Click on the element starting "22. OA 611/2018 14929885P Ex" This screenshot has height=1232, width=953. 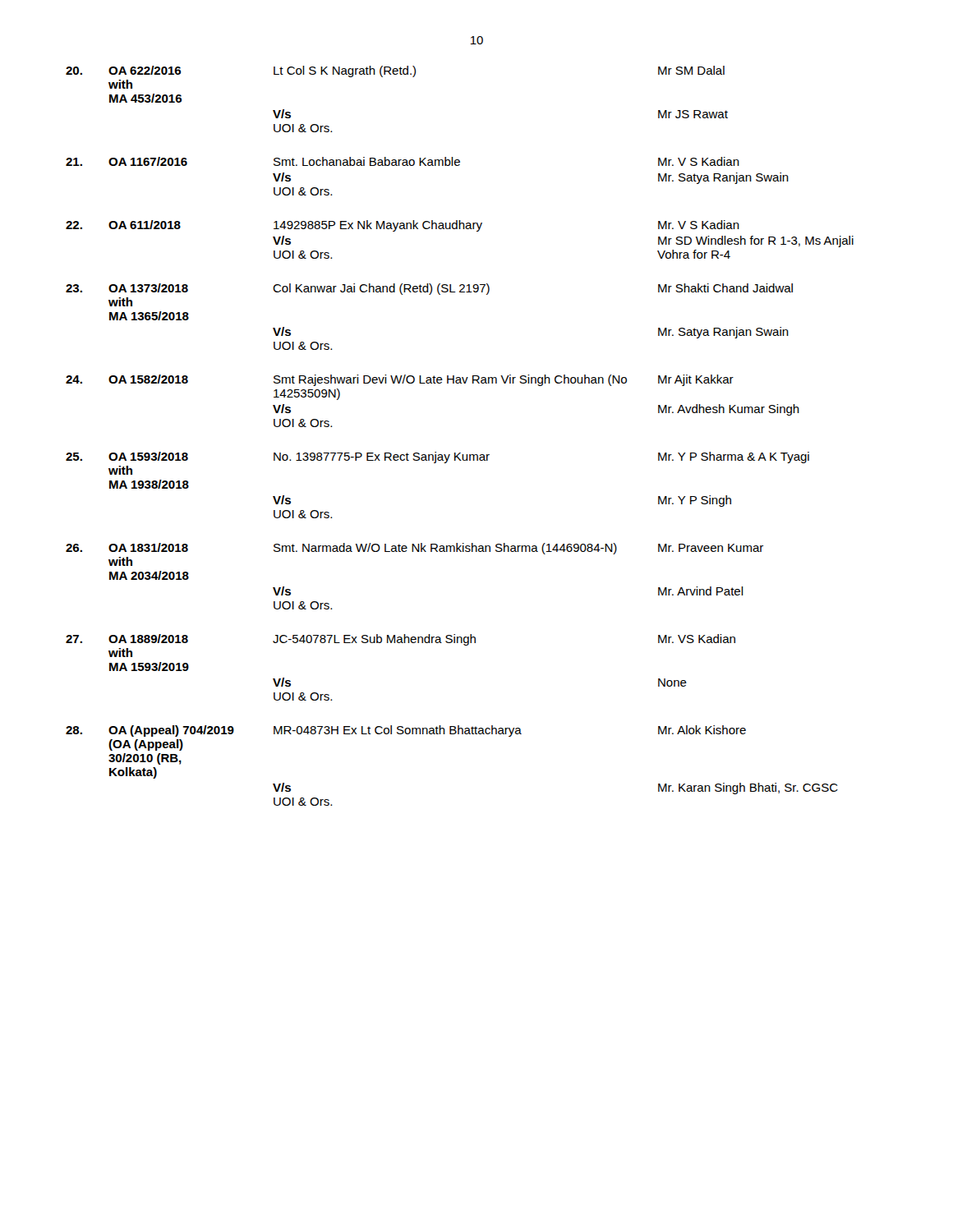point(476,239)
